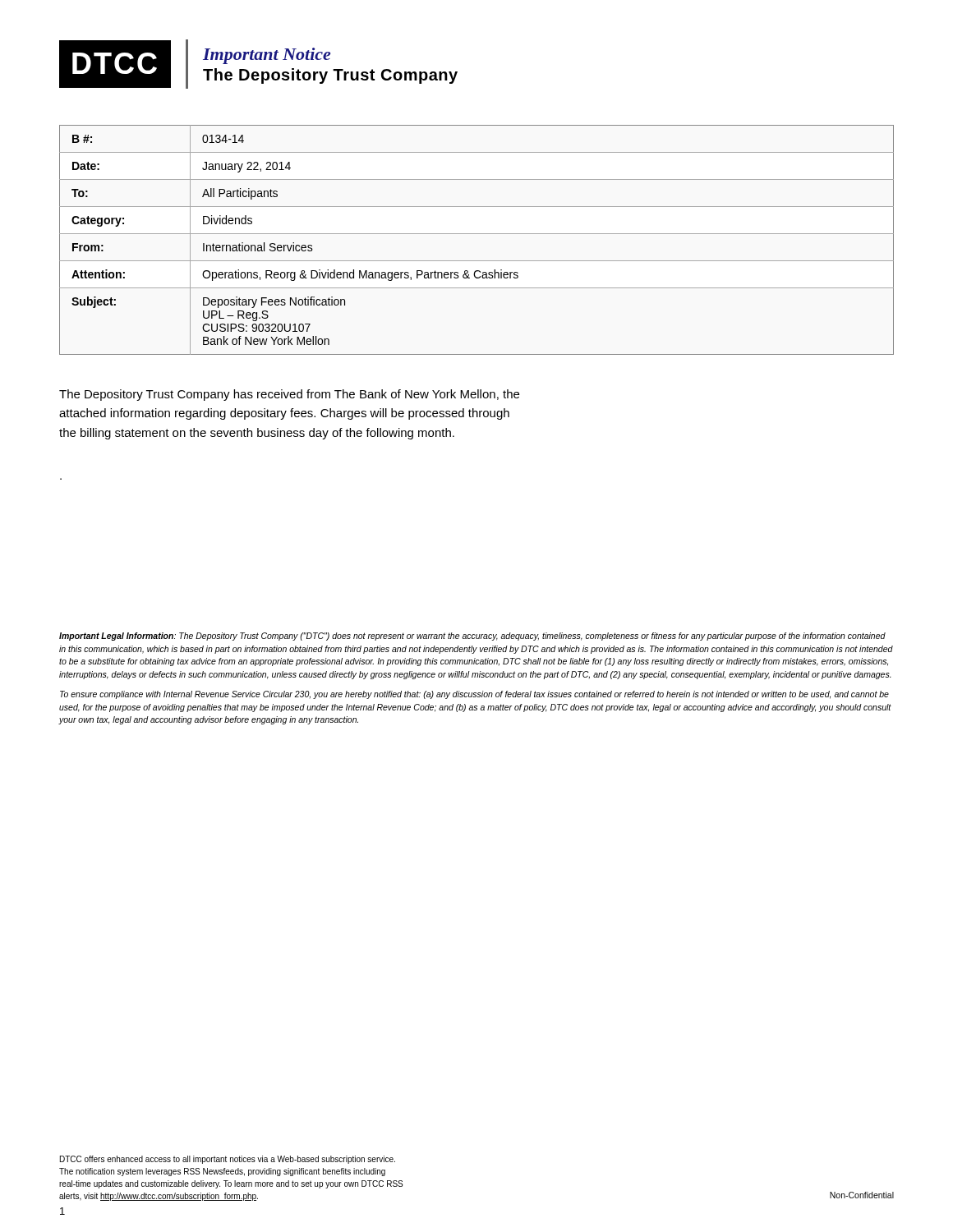Point to the block beginning "Important Legal Information:"
This screenshot has height=1232, width=953.
[476, 678]
